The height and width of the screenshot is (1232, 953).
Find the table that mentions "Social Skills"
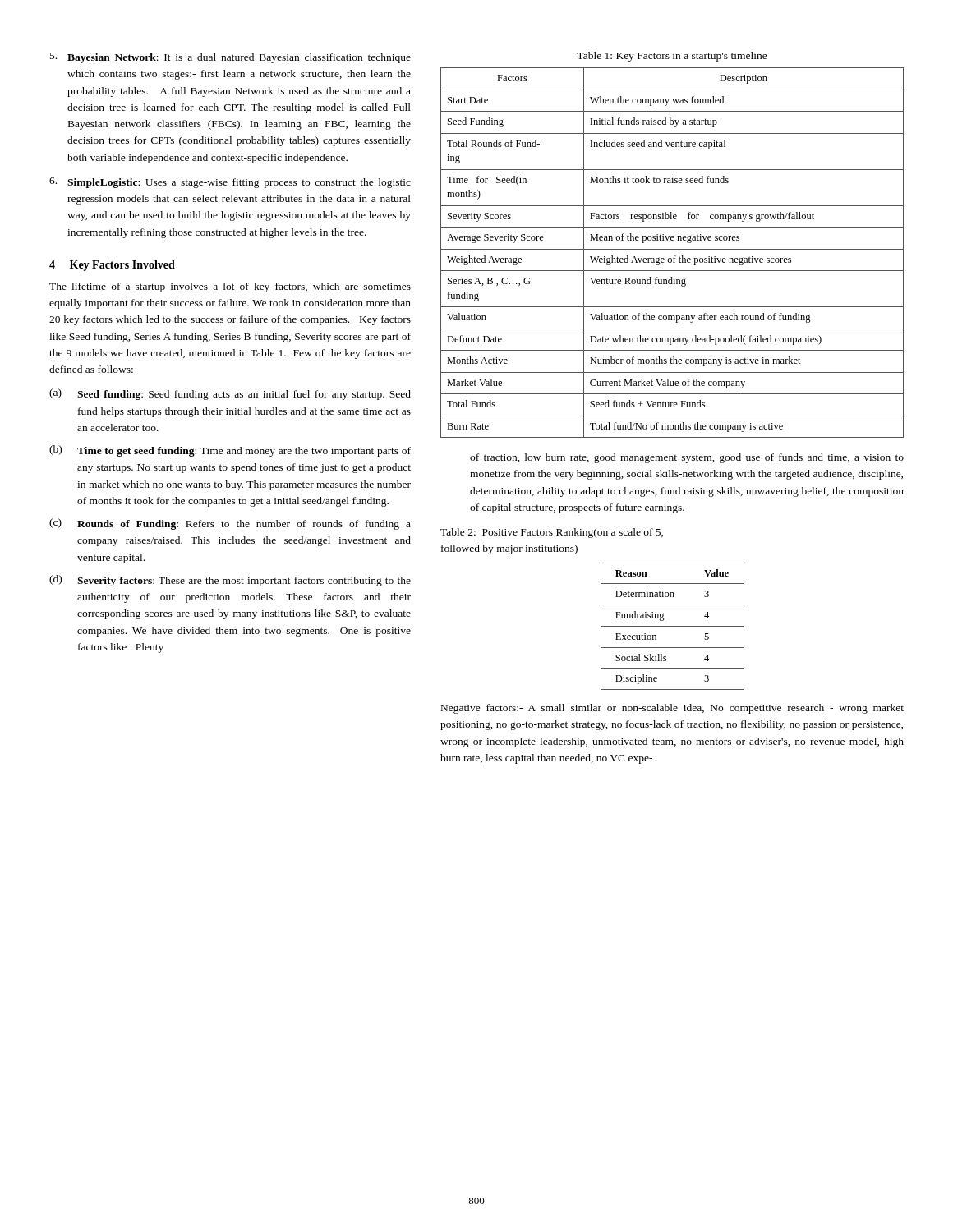coord(672,626)
